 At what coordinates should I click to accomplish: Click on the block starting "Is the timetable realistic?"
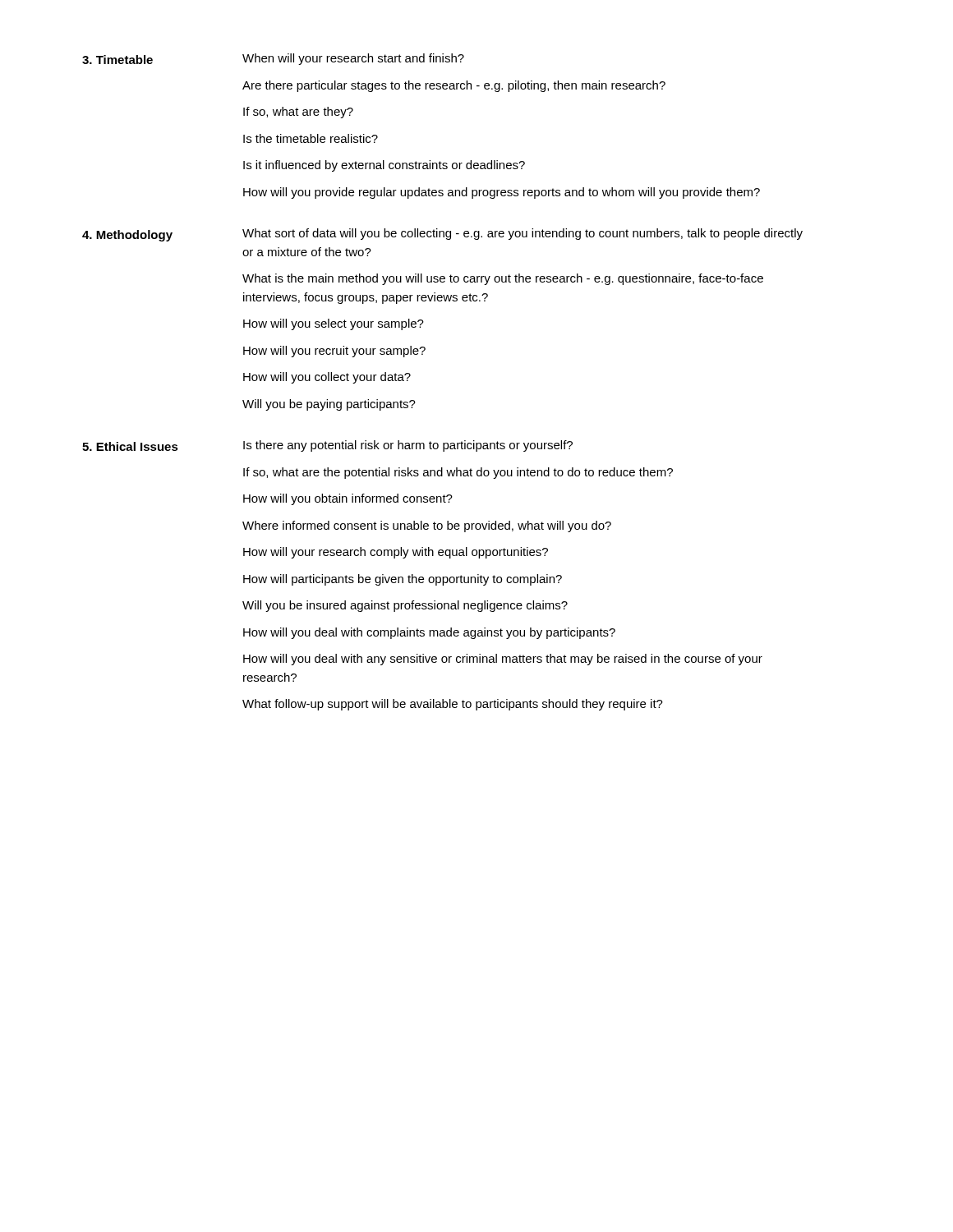[x=310, y=138]
